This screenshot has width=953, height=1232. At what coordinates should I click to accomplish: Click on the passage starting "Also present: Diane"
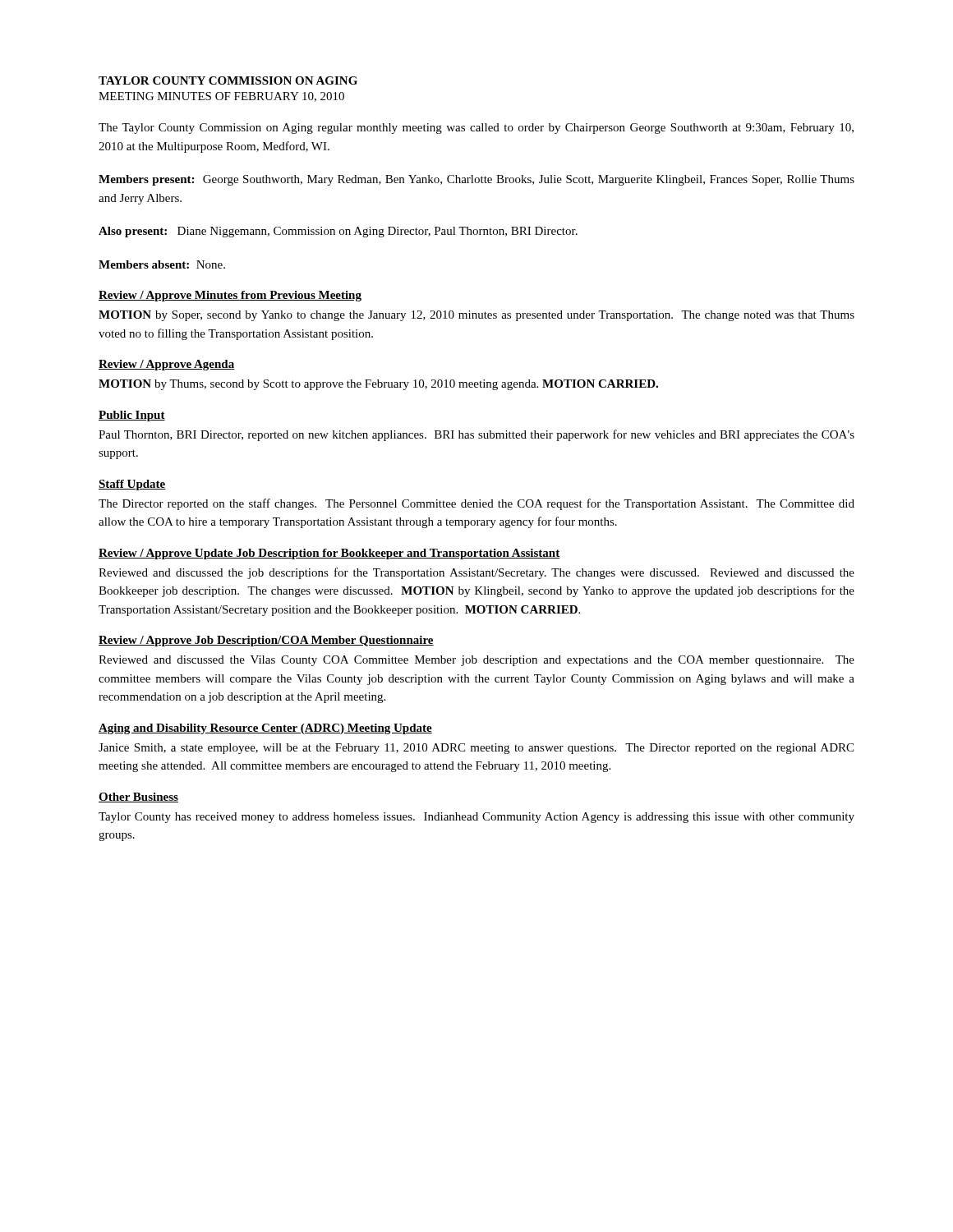click(338, 231)
